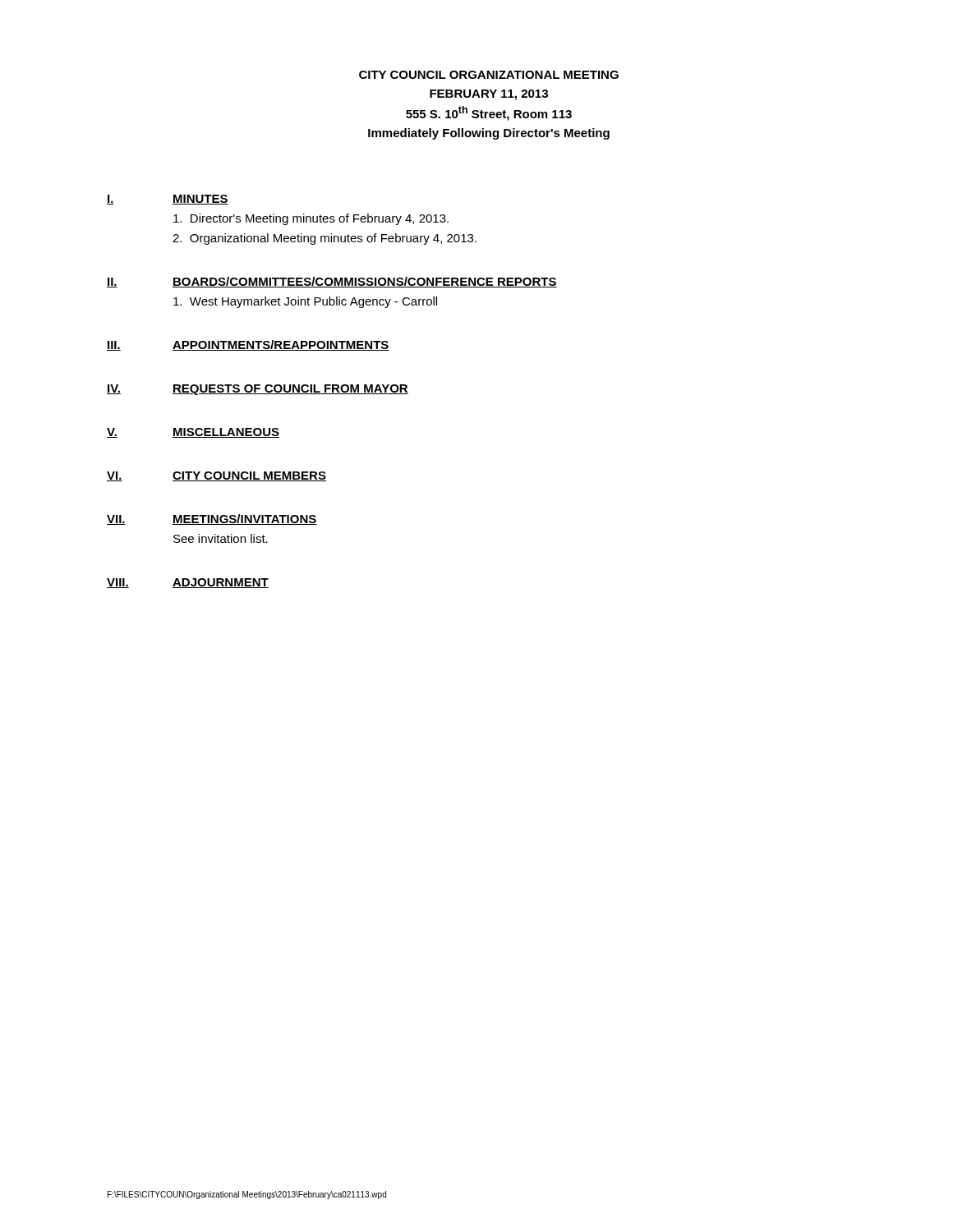
Task: Where is the title that starts "CITY COUNCIL ORGANIZATIONAL MEETING FEBRUARY 11, 2013"?
Action: [x=489, y=104]
